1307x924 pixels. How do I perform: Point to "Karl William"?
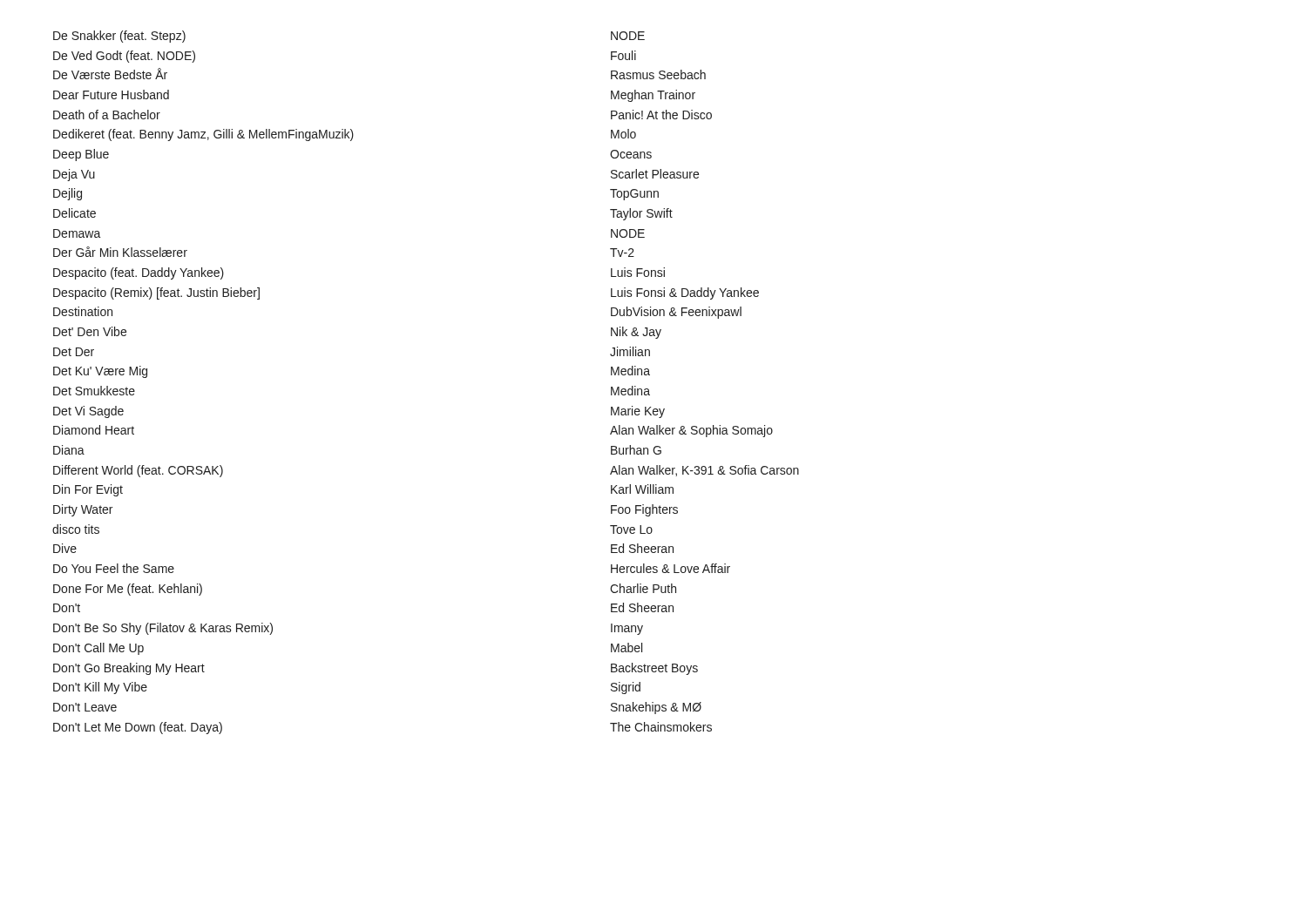click(x=642, y=490)
